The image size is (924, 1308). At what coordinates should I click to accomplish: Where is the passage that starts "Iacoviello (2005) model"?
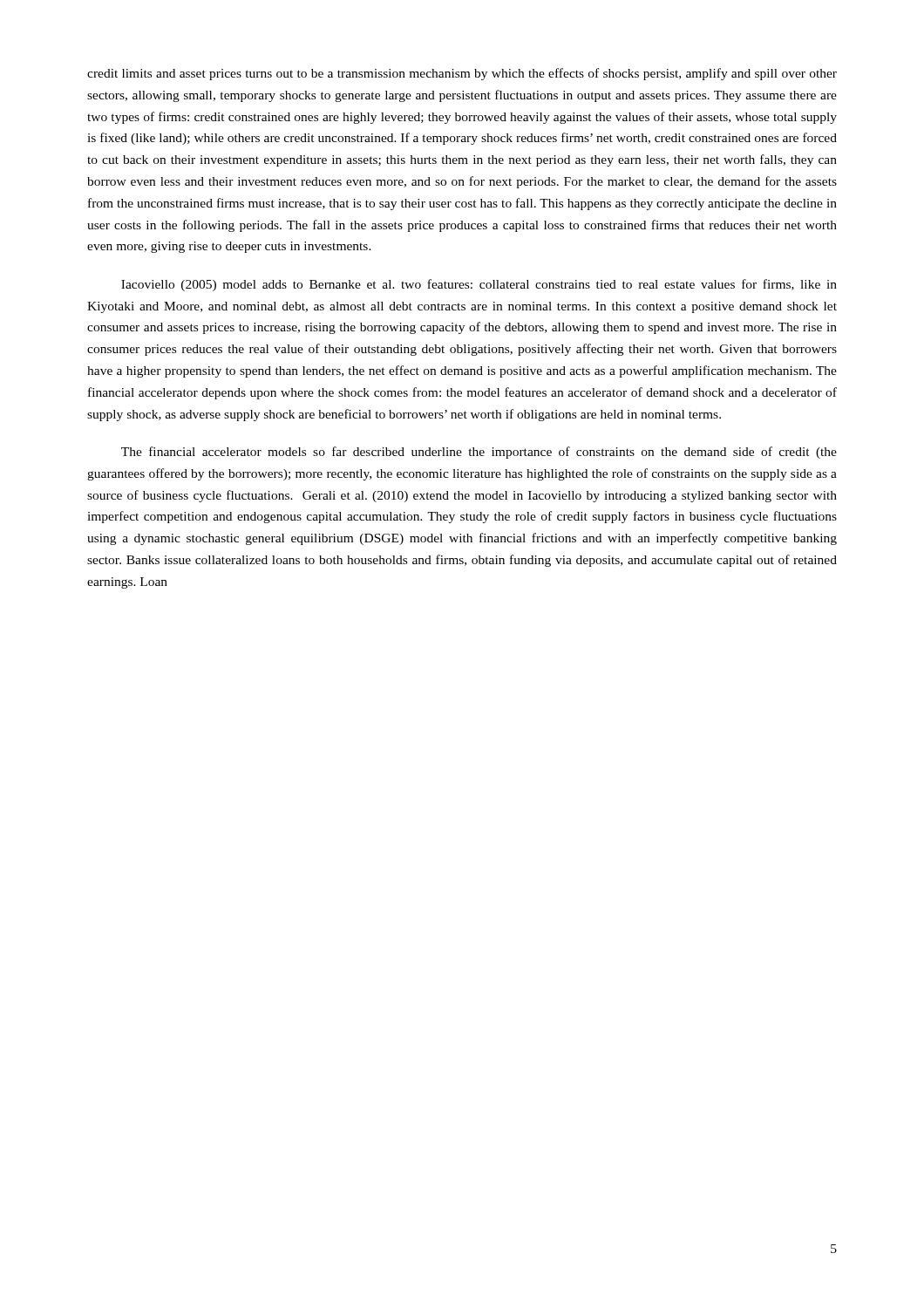click(462, 349)
